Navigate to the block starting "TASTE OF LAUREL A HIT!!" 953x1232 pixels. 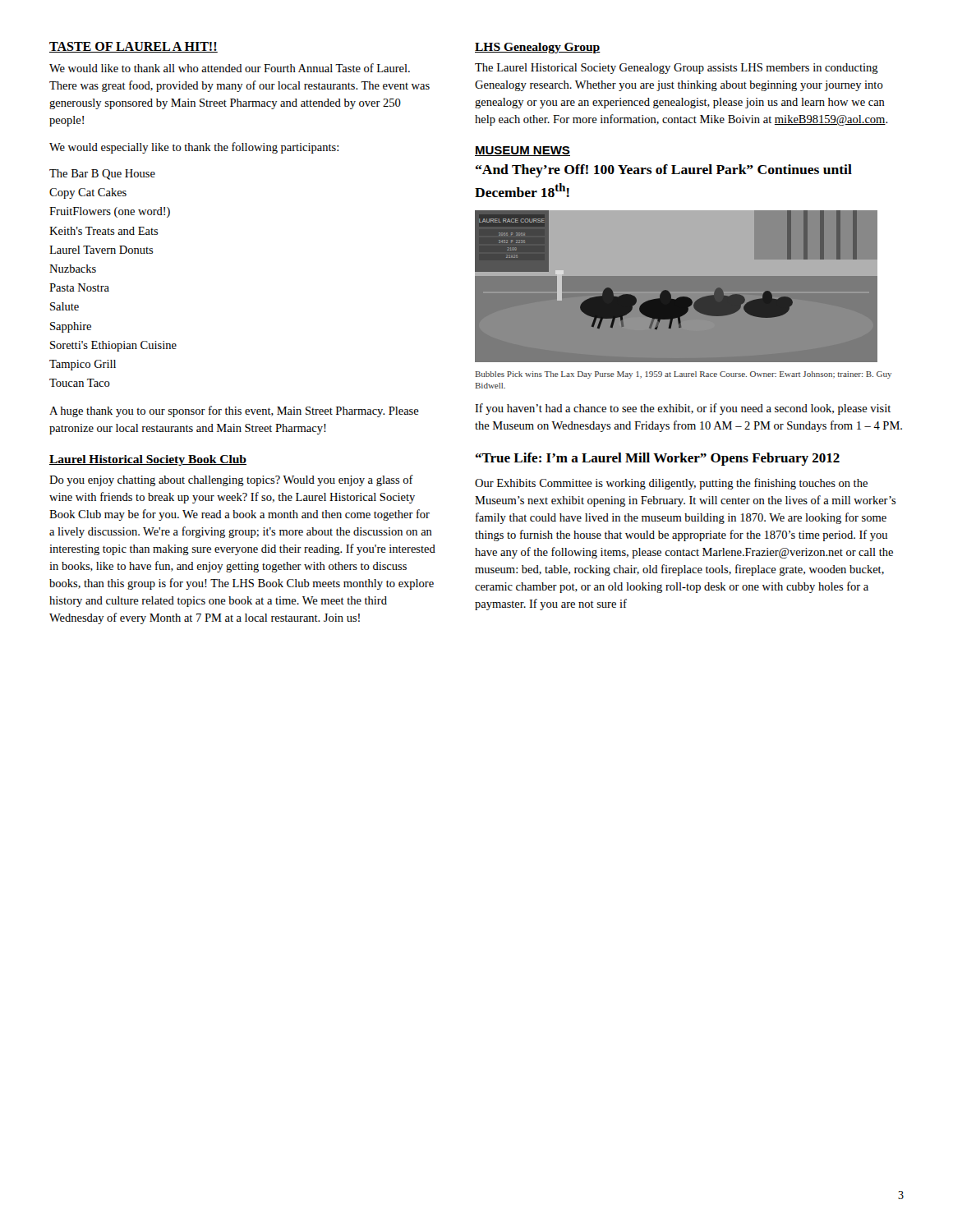point(133,46)
